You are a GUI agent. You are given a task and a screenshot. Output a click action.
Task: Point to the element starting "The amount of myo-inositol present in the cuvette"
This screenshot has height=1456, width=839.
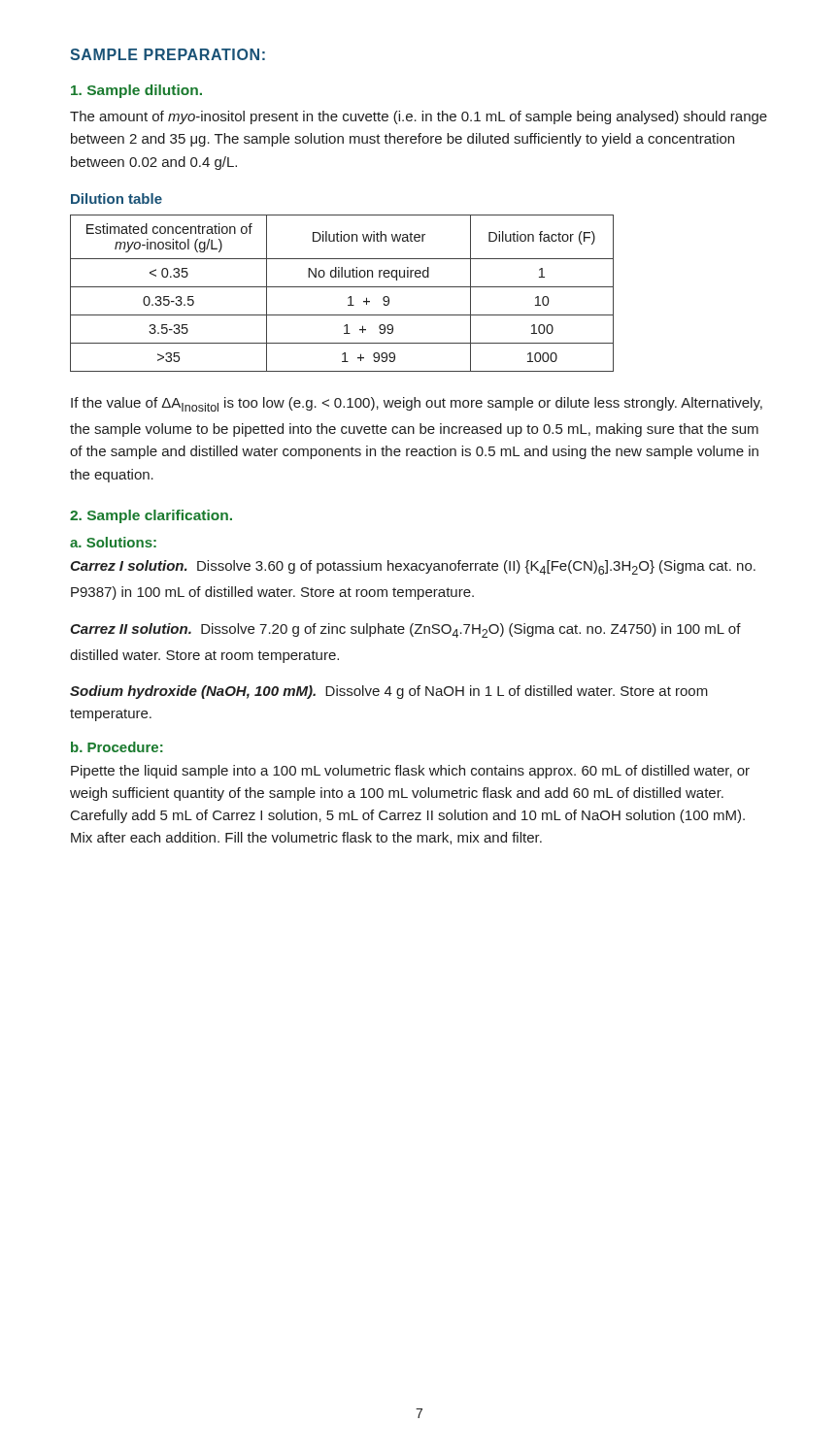pos(419,139)
